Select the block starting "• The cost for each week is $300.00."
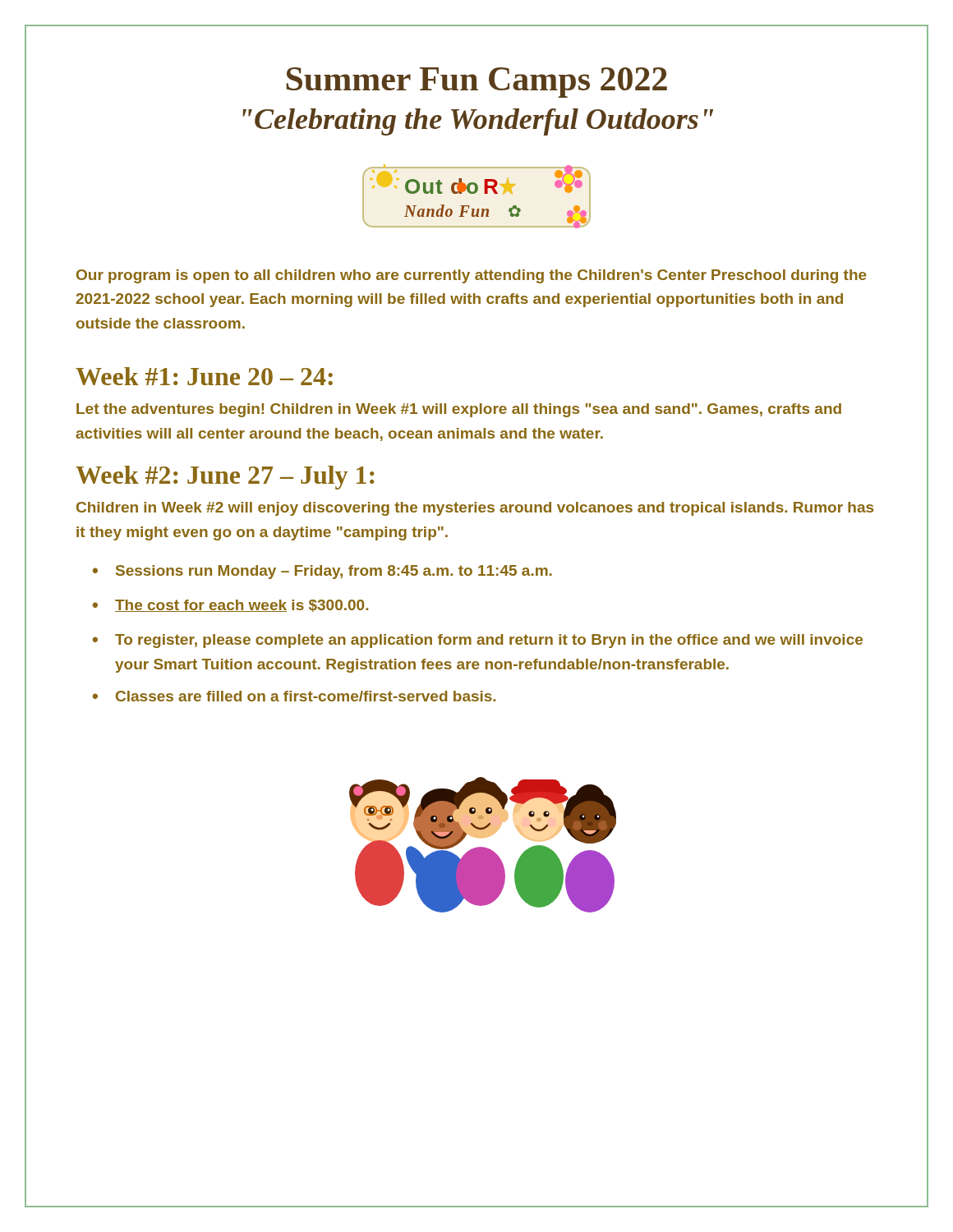This screenshot has width=953, height=1232. click(230, 606)
